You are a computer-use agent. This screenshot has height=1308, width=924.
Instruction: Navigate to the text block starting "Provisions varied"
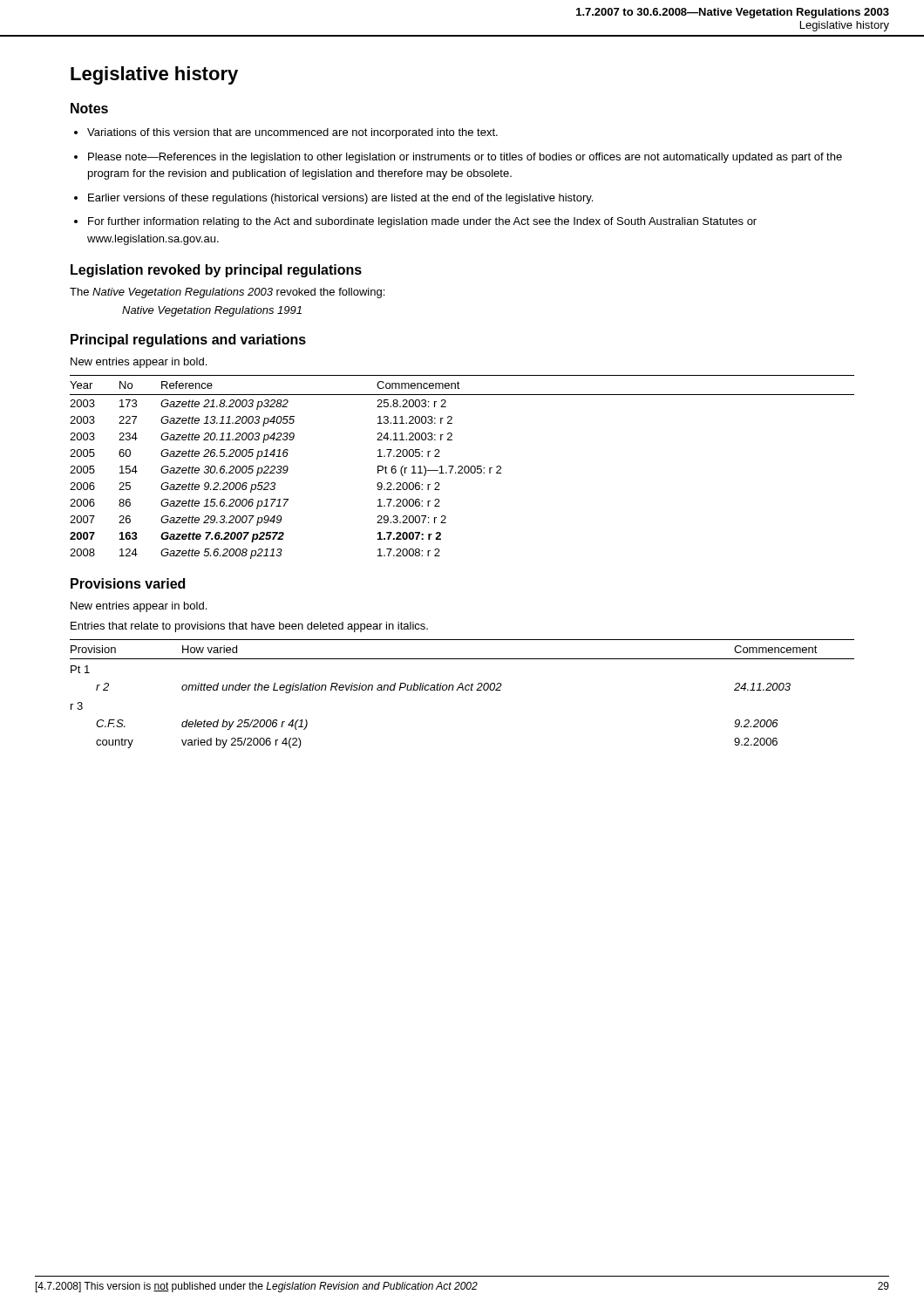(128, 583)
